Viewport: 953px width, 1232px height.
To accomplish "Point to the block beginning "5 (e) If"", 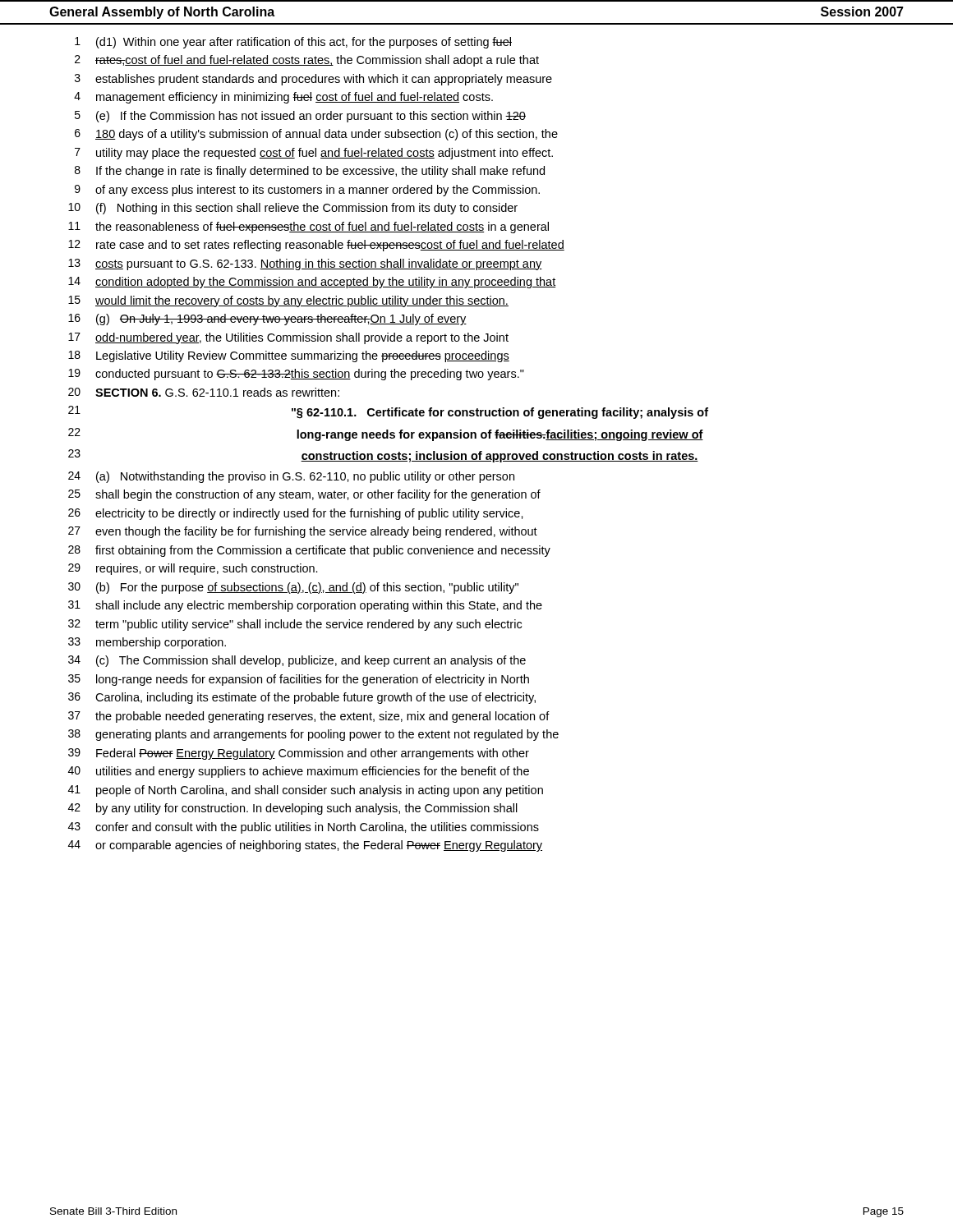I will [476, 153].
